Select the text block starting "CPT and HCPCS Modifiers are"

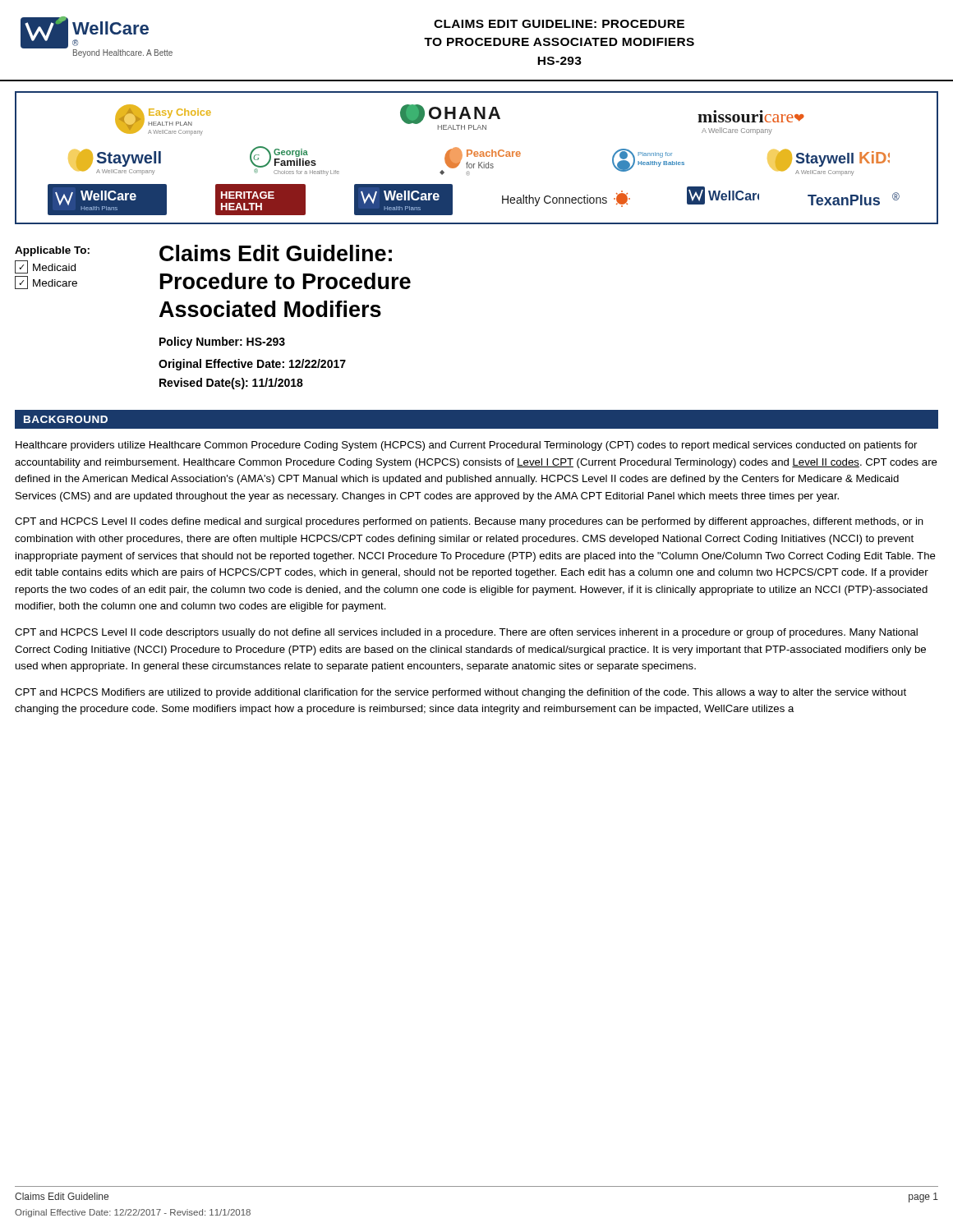pos(461,700)
